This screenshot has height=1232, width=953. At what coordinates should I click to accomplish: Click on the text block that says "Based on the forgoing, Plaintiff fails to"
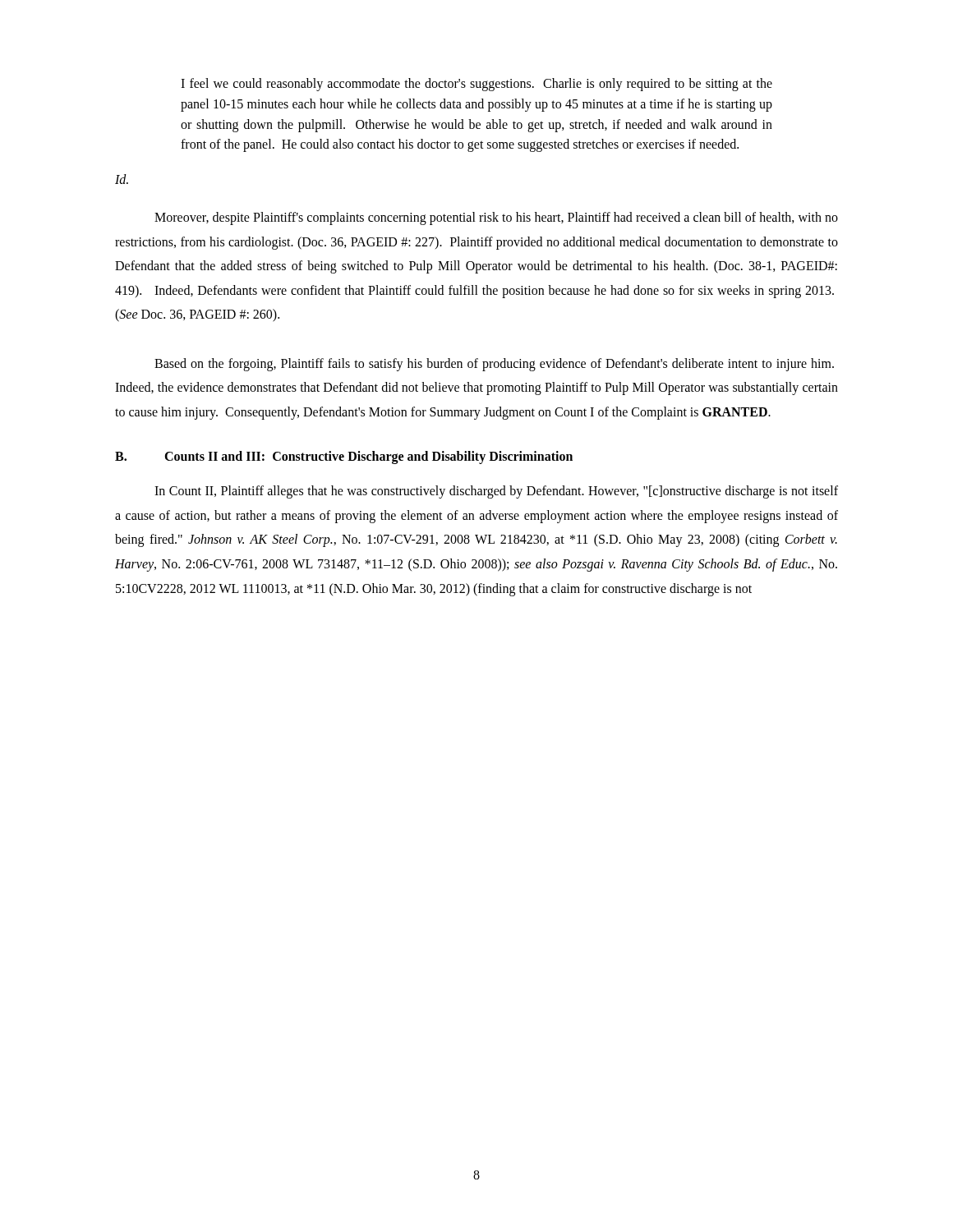click(476, 387)
